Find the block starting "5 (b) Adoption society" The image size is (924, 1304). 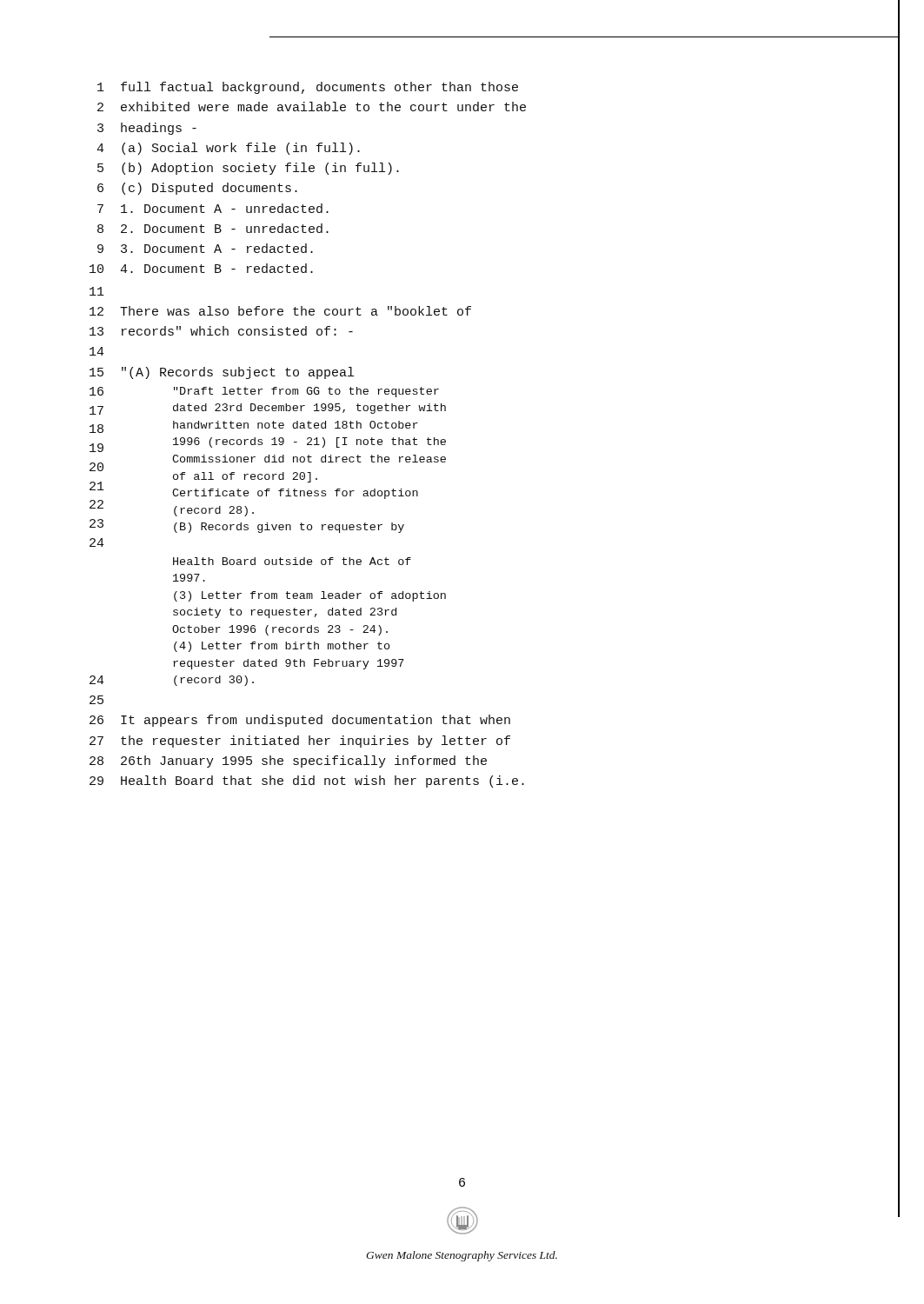coord(248,169)
